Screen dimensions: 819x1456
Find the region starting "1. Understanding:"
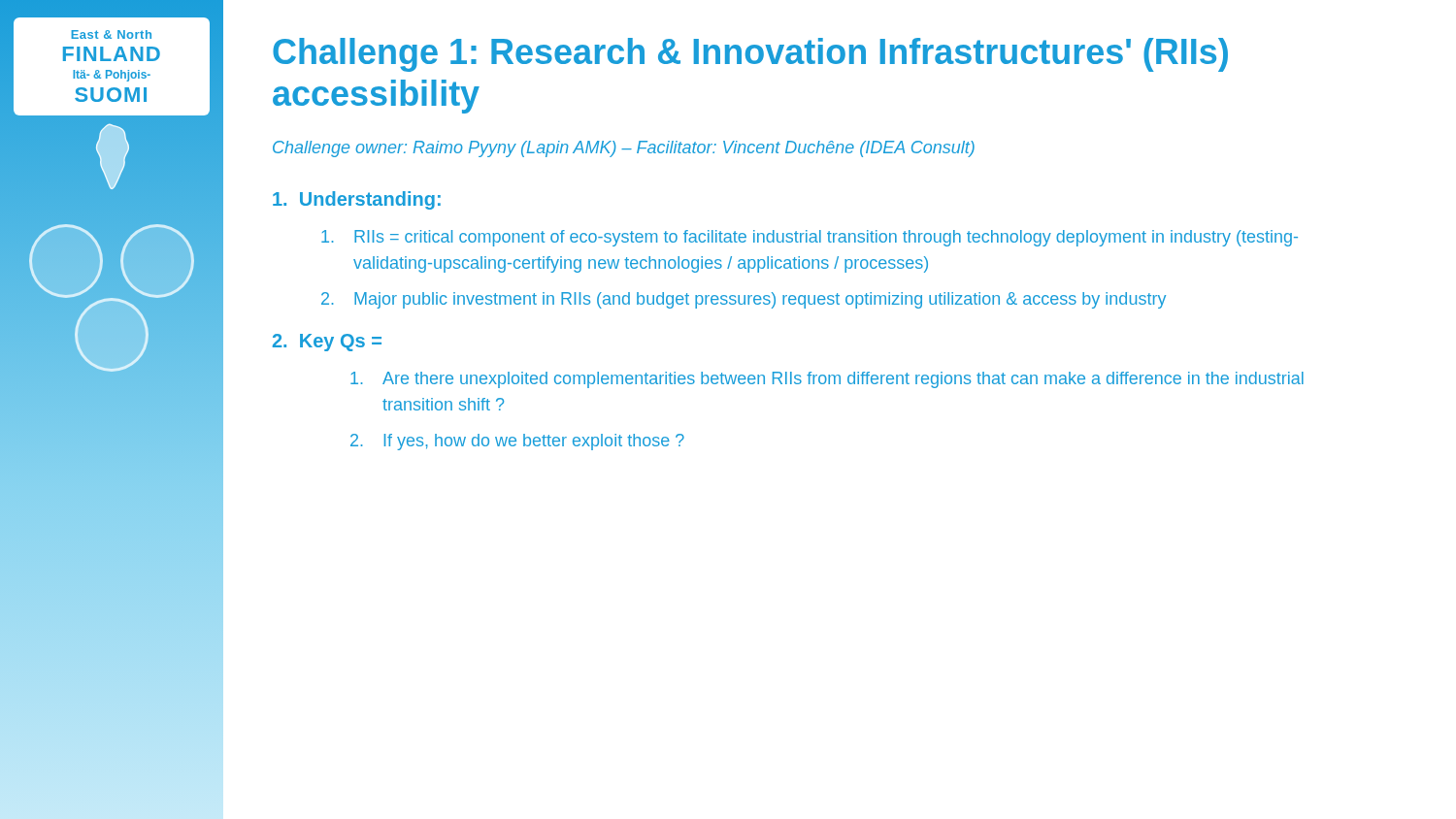357,198
